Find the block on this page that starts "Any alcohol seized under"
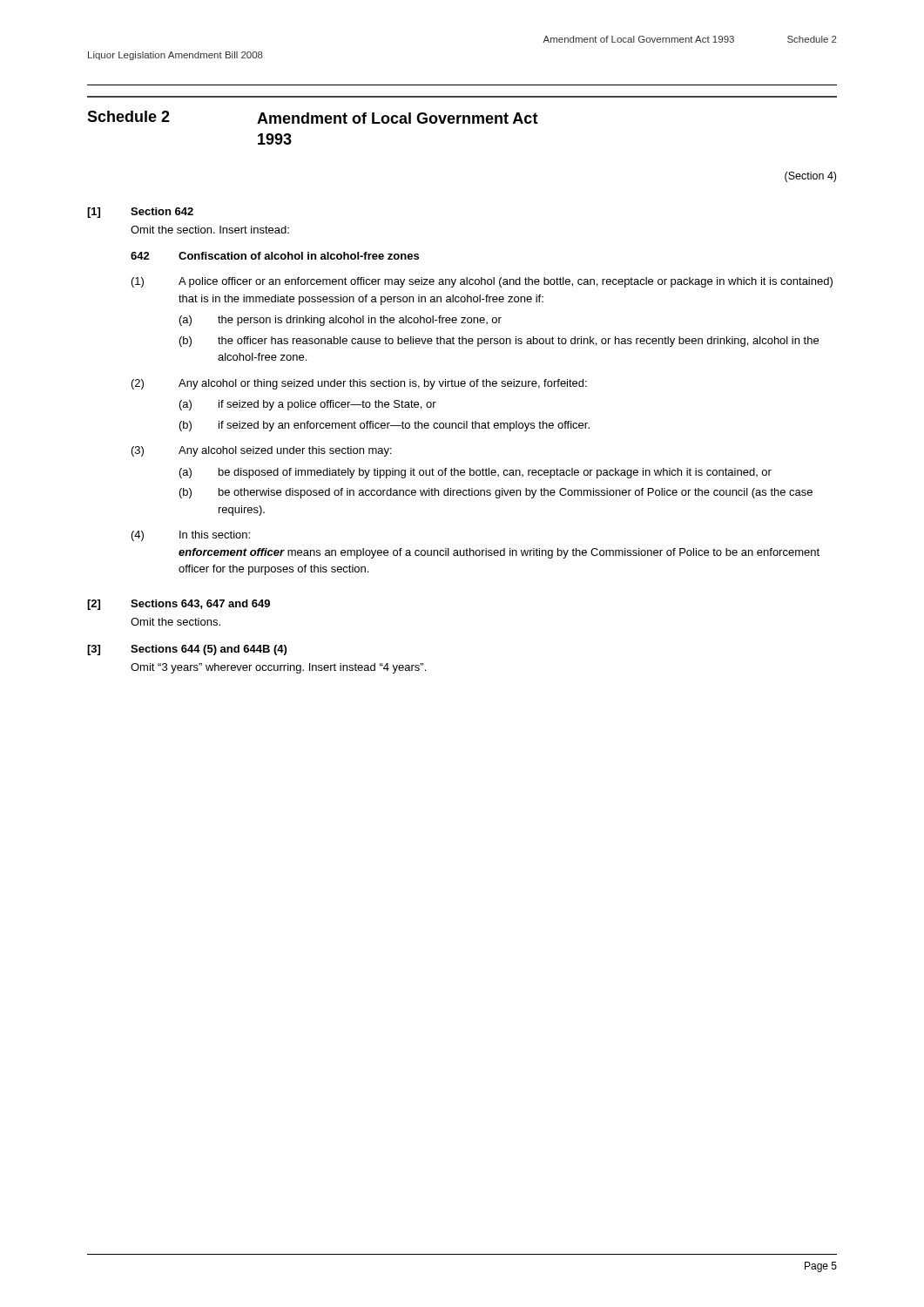 [286, 450]
